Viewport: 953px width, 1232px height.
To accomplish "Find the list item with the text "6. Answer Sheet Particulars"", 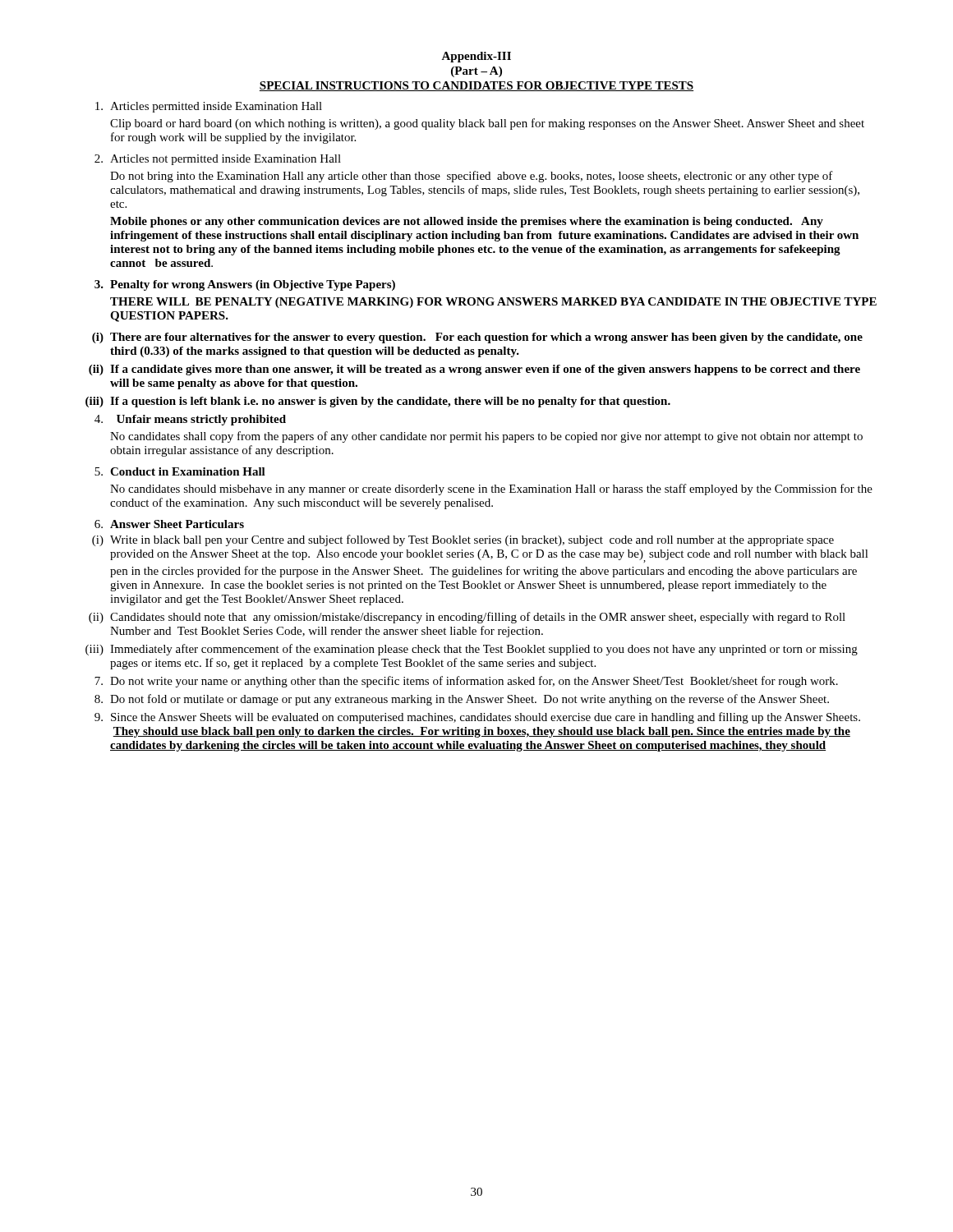I will [x=169, y=524].
